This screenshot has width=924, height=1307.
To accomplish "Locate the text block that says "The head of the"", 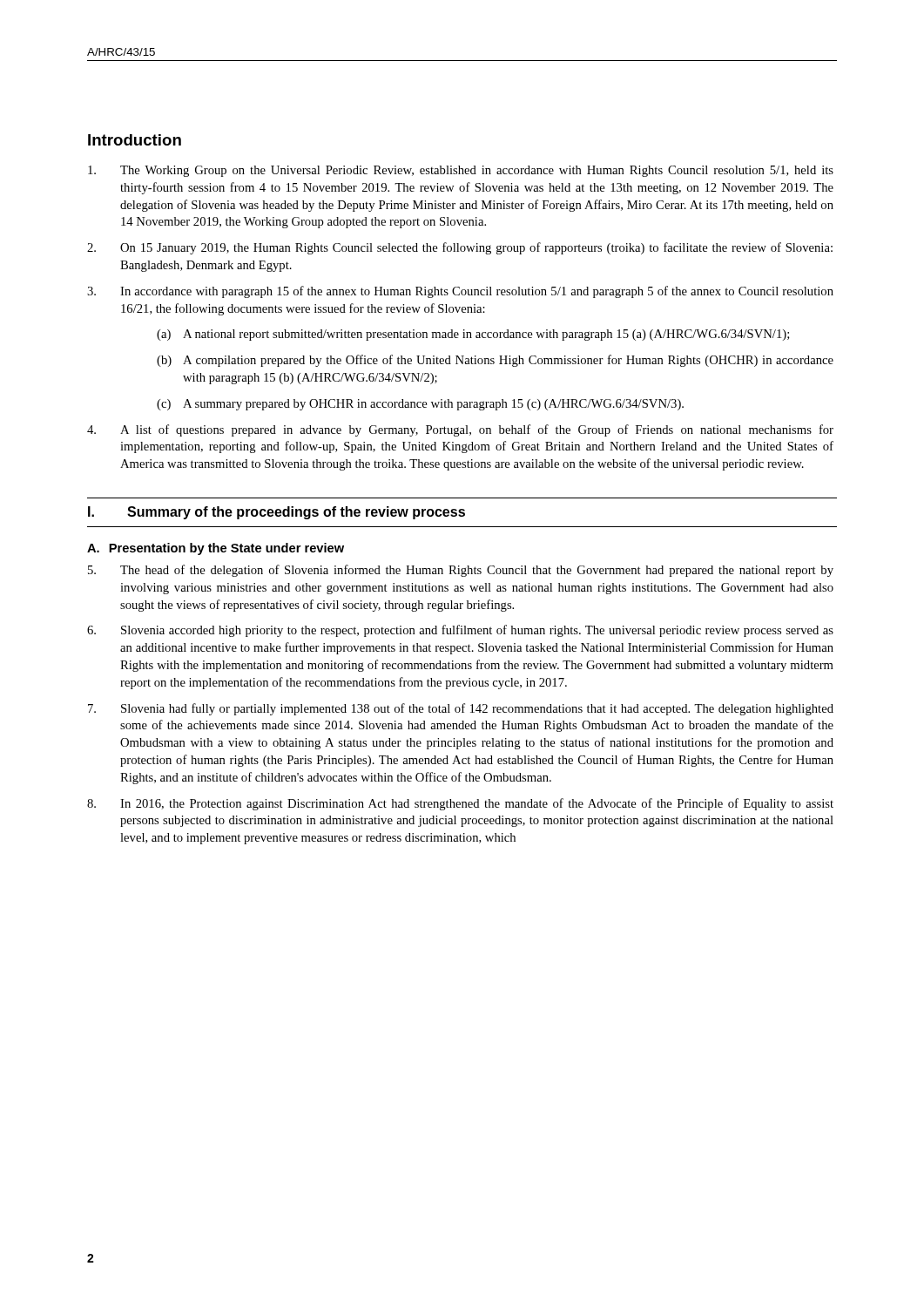I will 462,588.
